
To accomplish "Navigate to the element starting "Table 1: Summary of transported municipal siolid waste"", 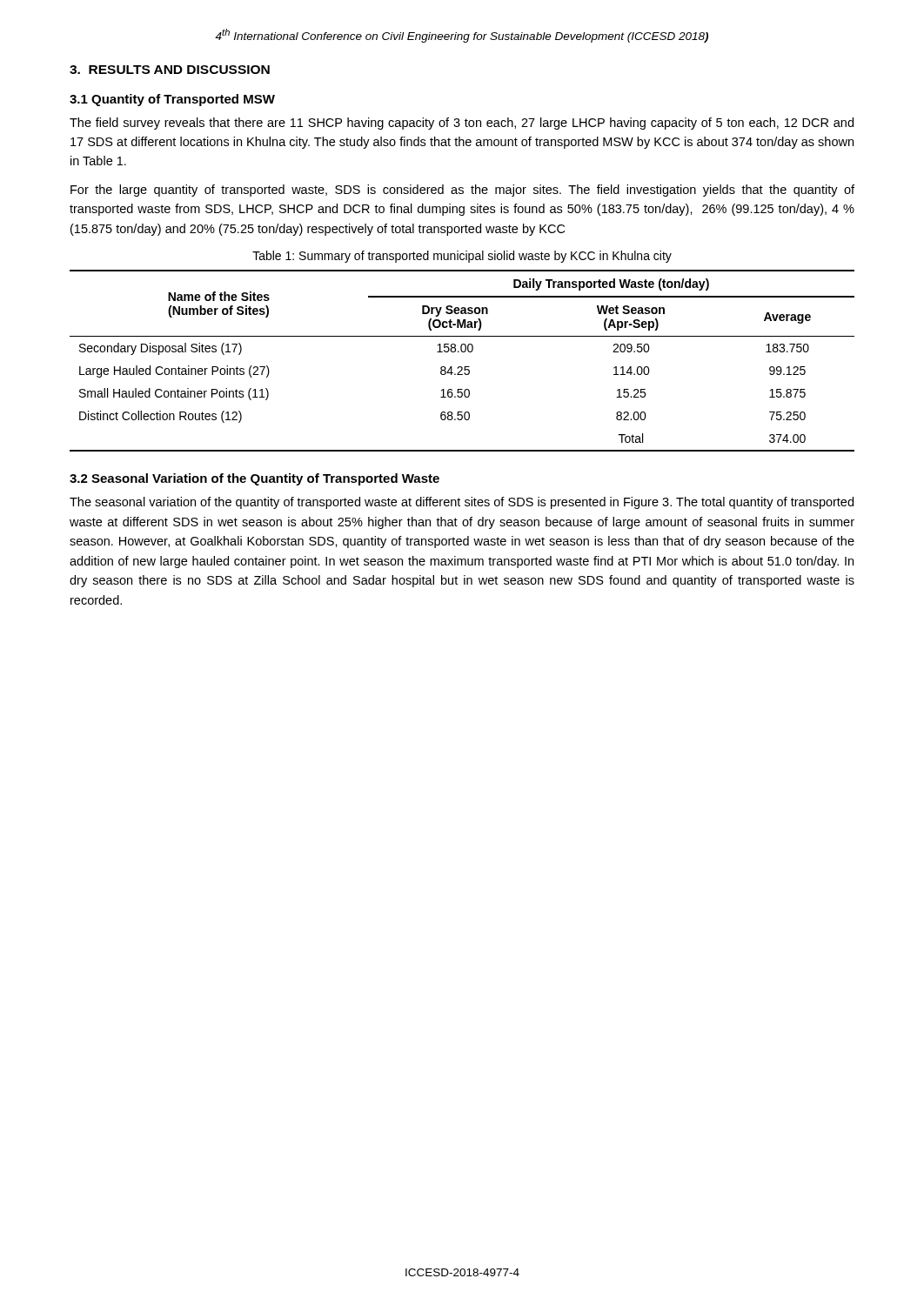I will (x=462, y=256).
